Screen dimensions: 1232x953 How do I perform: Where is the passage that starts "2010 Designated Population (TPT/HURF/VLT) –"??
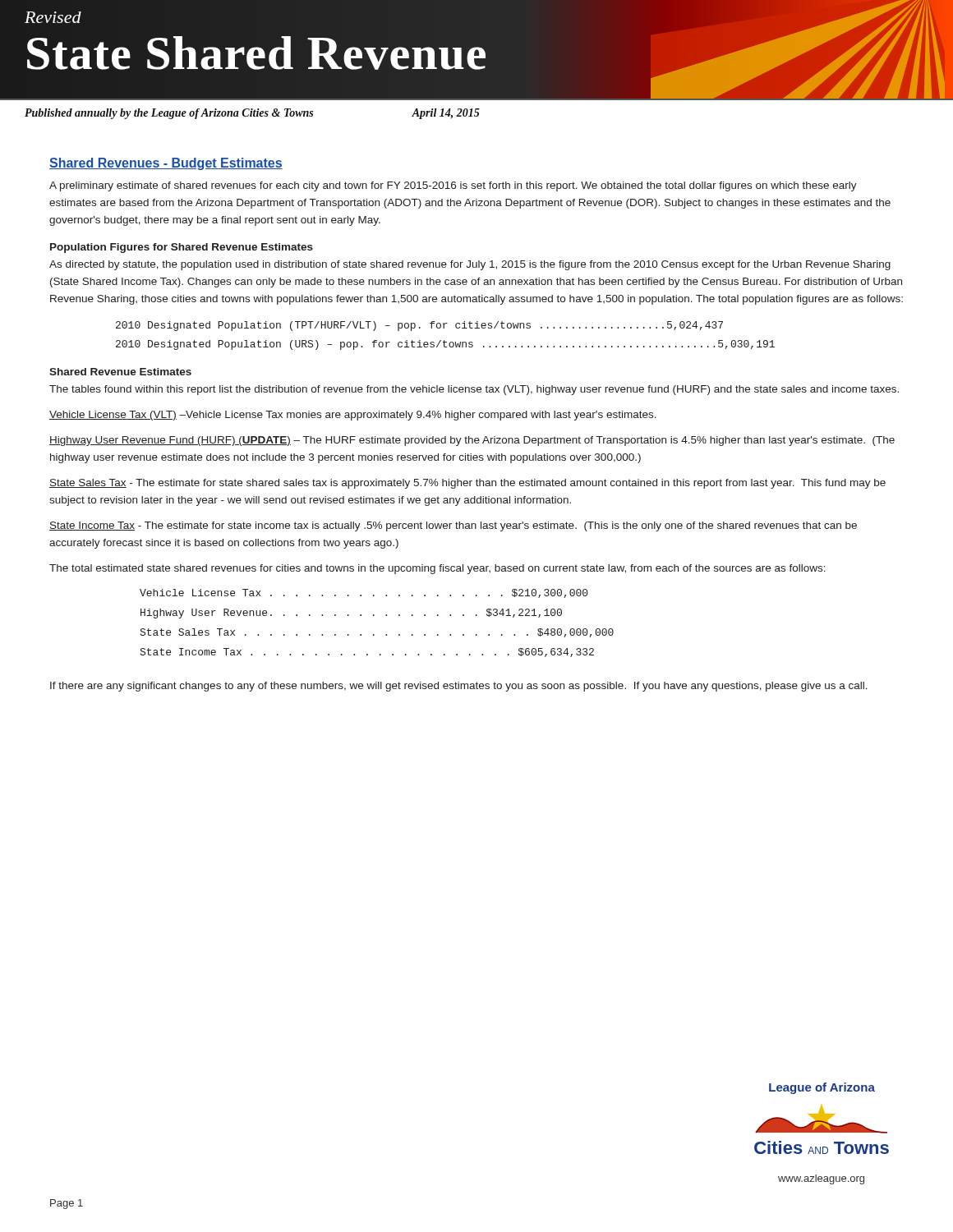pos(419,325)
